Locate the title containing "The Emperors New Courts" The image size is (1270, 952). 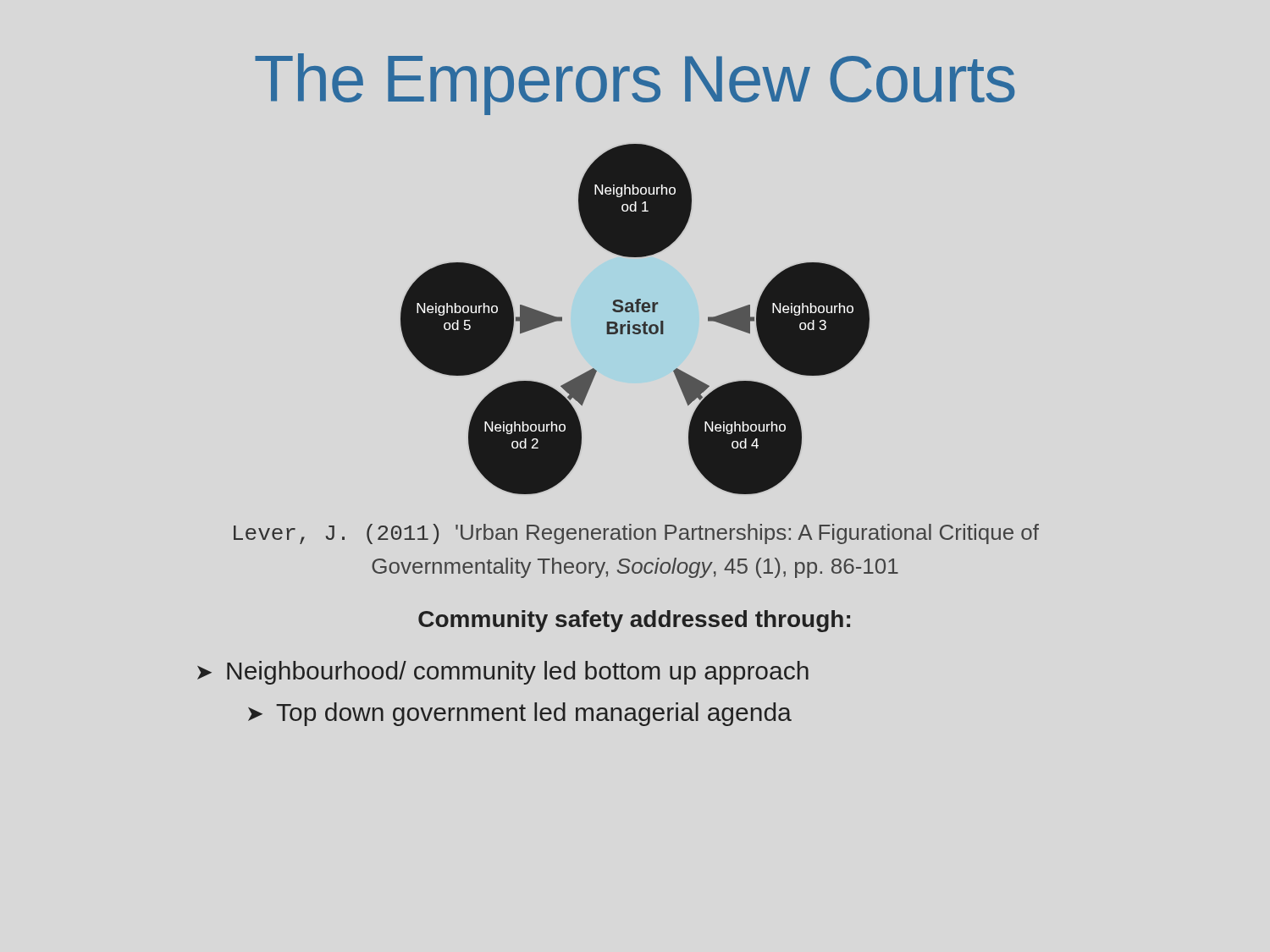[635, 79]
